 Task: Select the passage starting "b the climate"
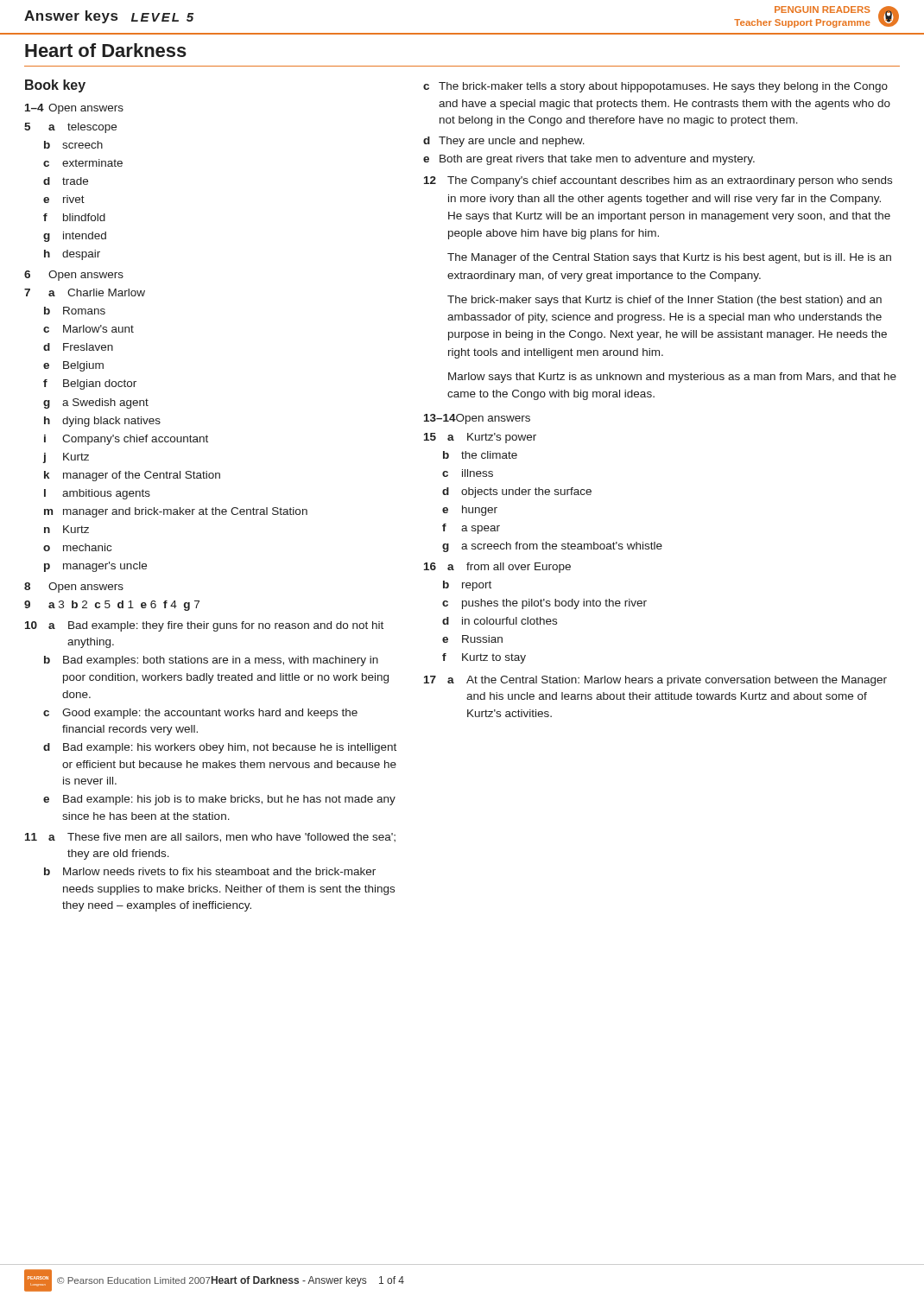coord(480,455)
